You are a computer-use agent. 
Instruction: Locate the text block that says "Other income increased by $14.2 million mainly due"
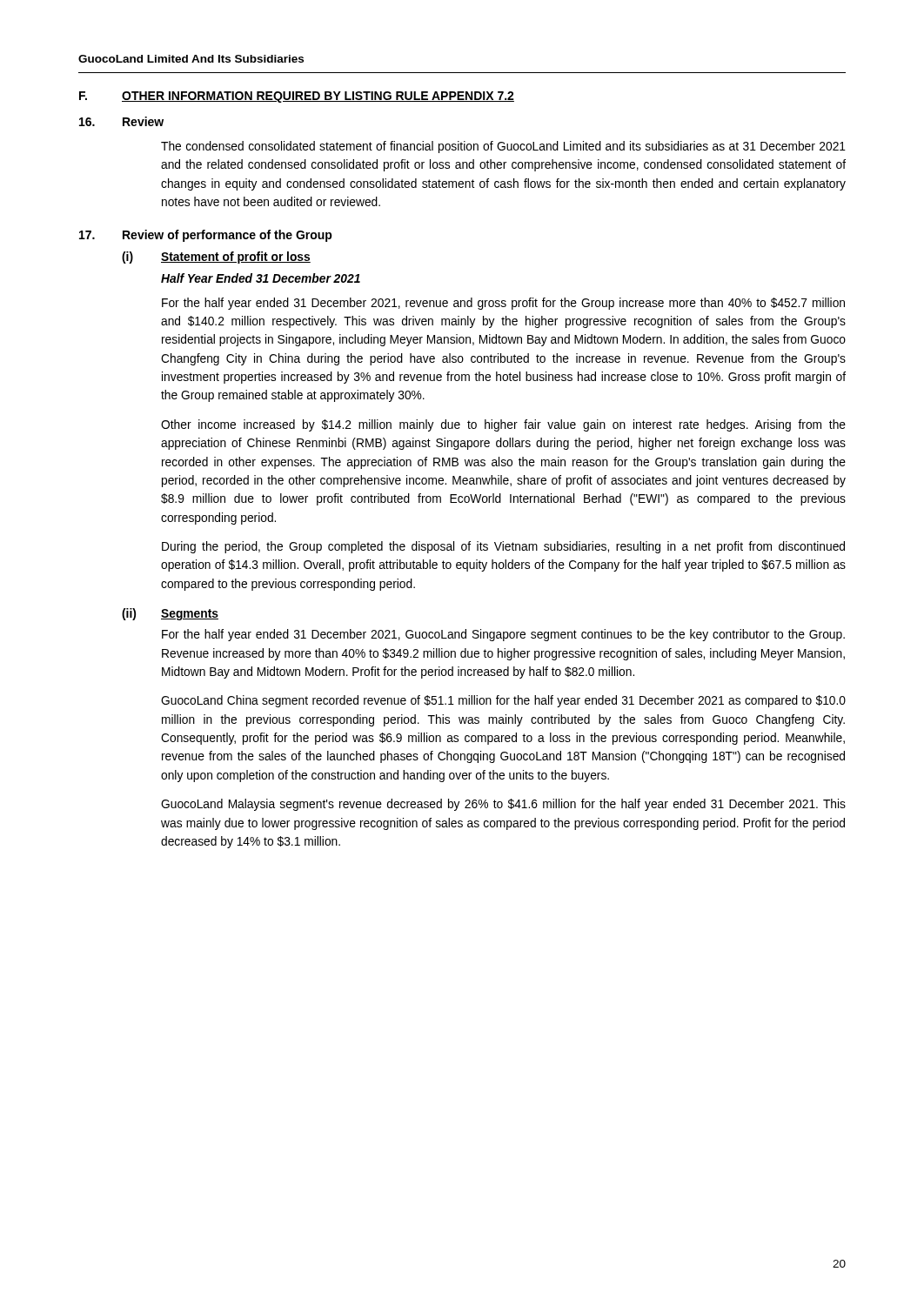pyautogui.click(x=503, y=471)
